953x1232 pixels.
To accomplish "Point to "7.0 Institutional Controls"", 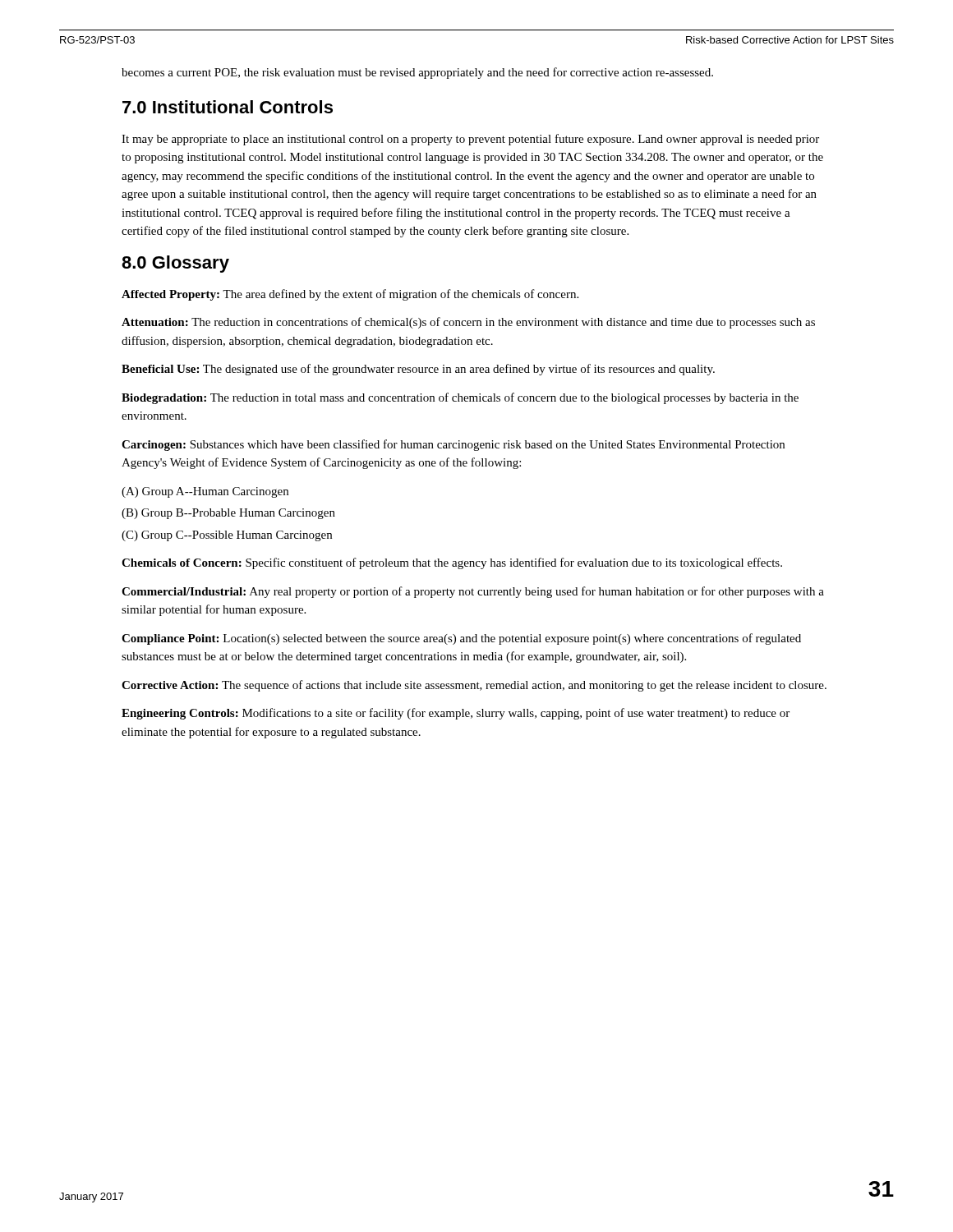I will (228, 107).
